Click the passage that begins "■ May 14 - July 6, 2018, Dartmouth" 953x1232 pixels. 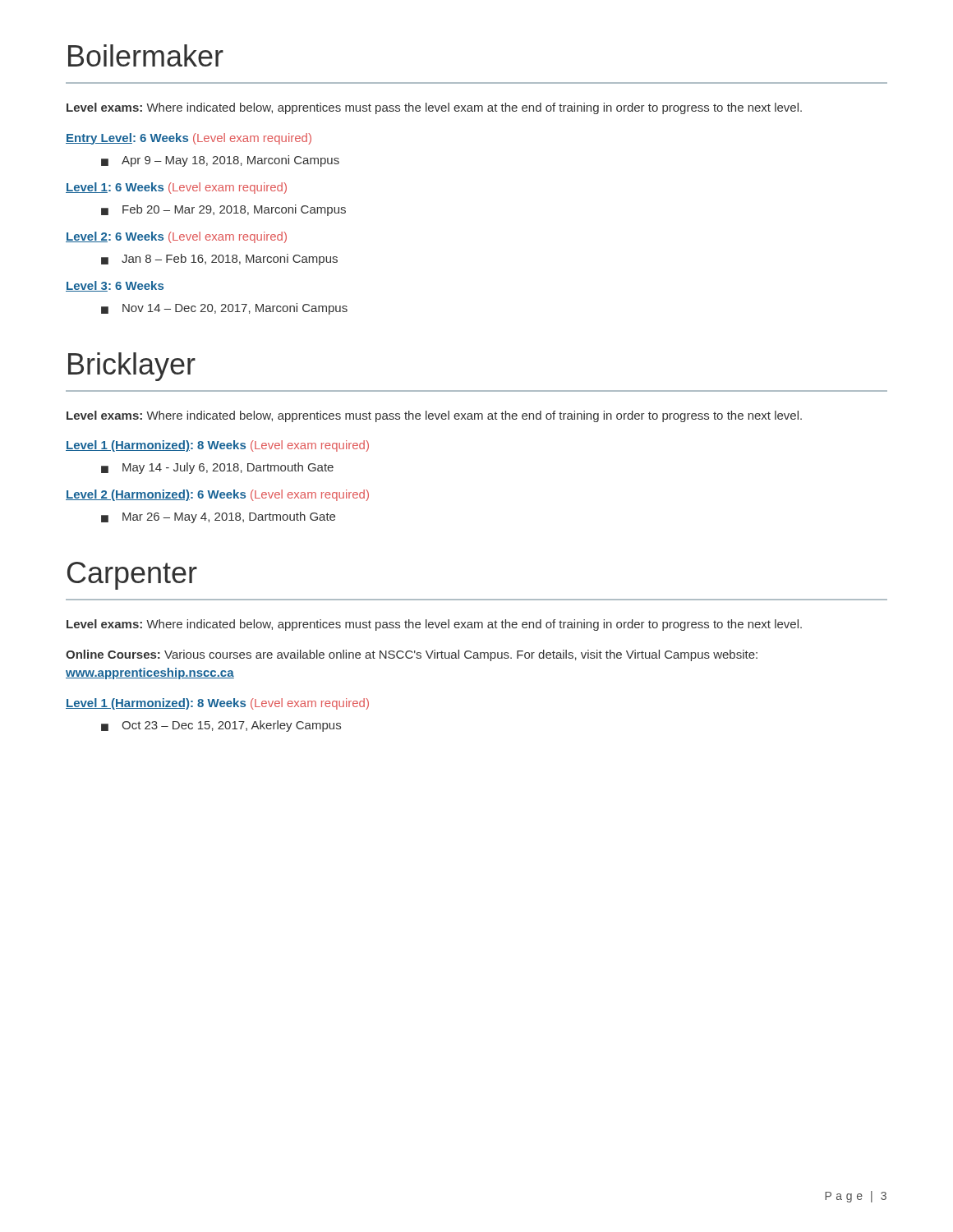click(x=217, y=468)
